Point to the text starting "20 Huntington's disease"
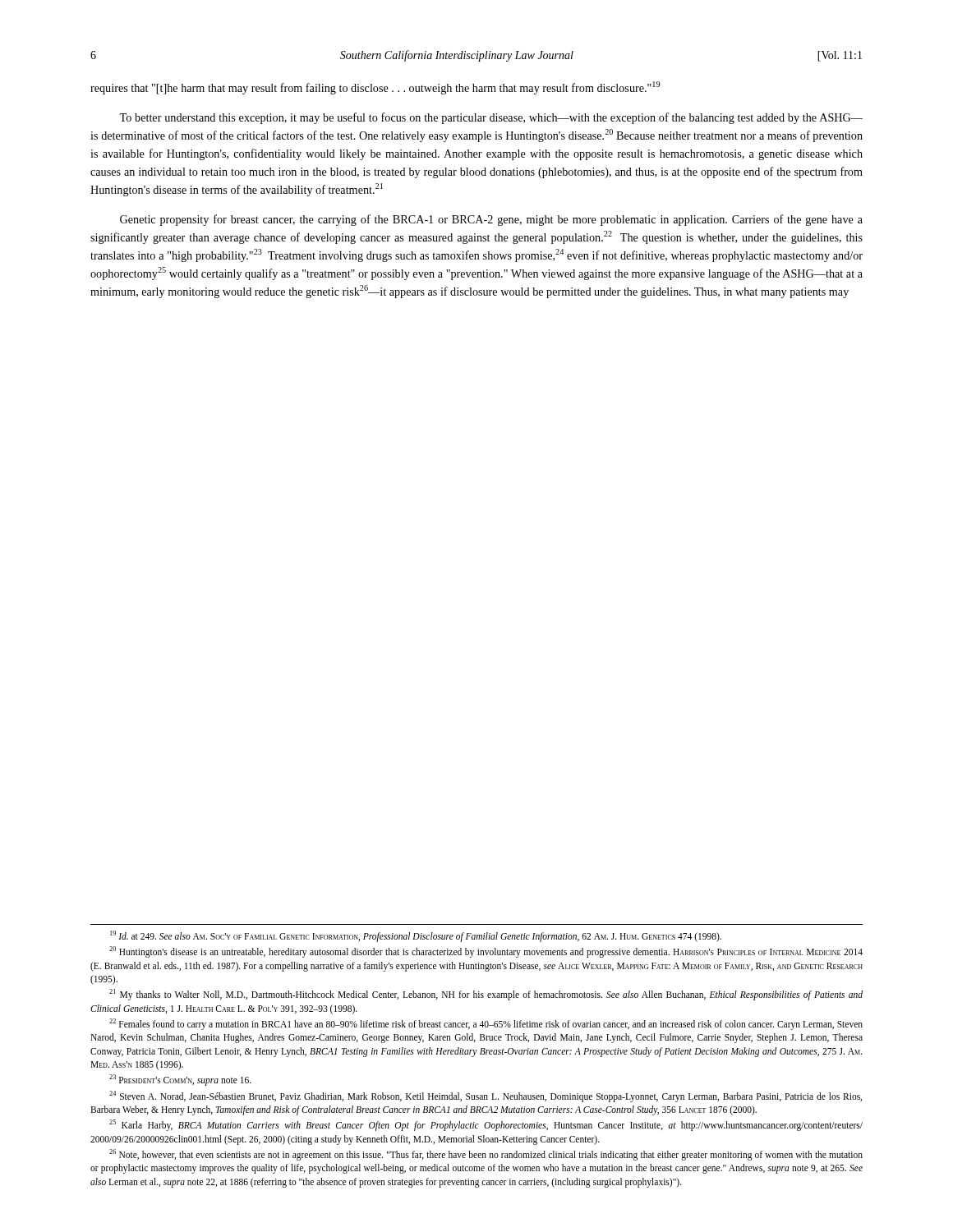 [476, 965]
